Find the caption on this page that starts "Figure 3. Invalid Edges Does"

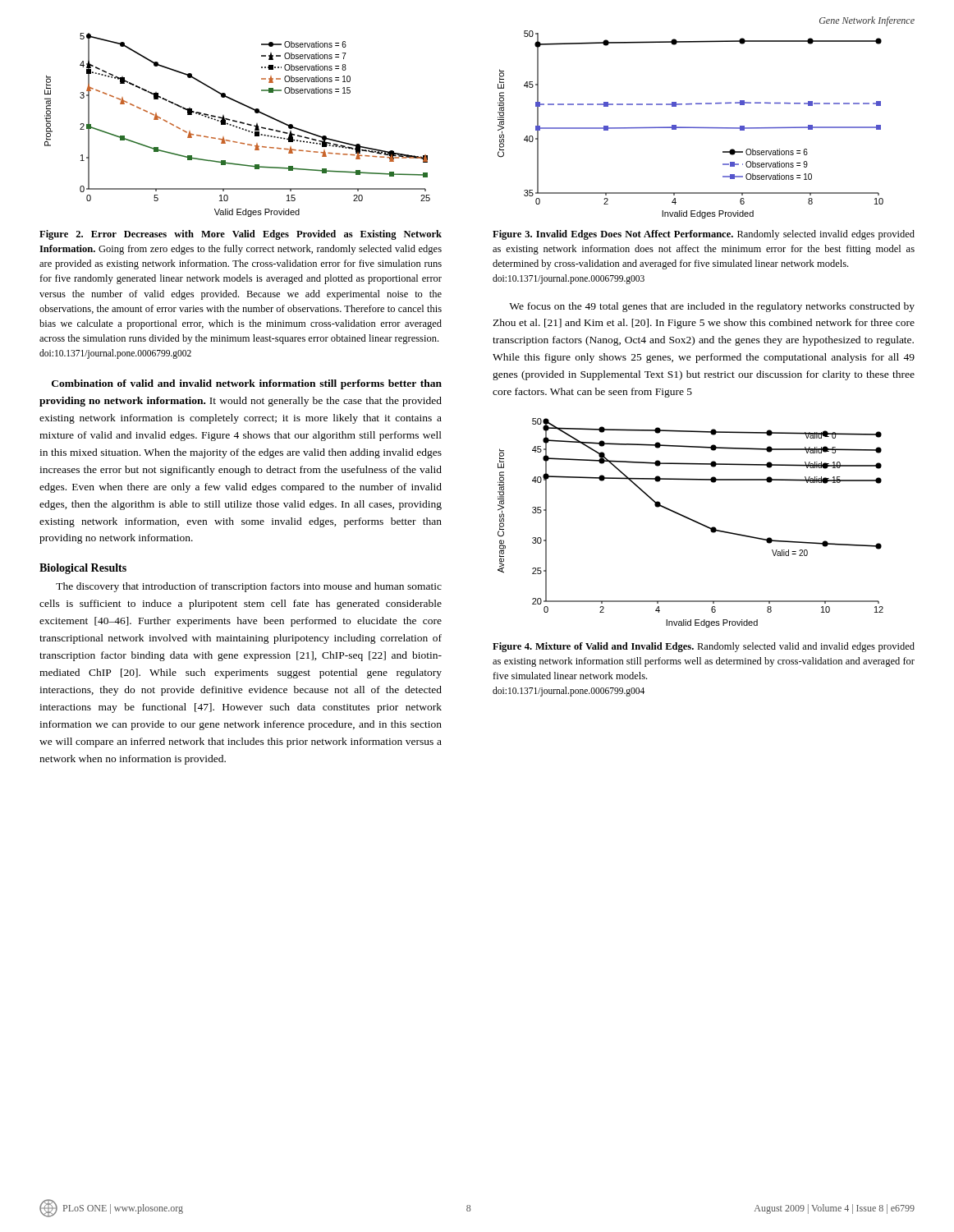pyautogui.click(x=704, y=256)
